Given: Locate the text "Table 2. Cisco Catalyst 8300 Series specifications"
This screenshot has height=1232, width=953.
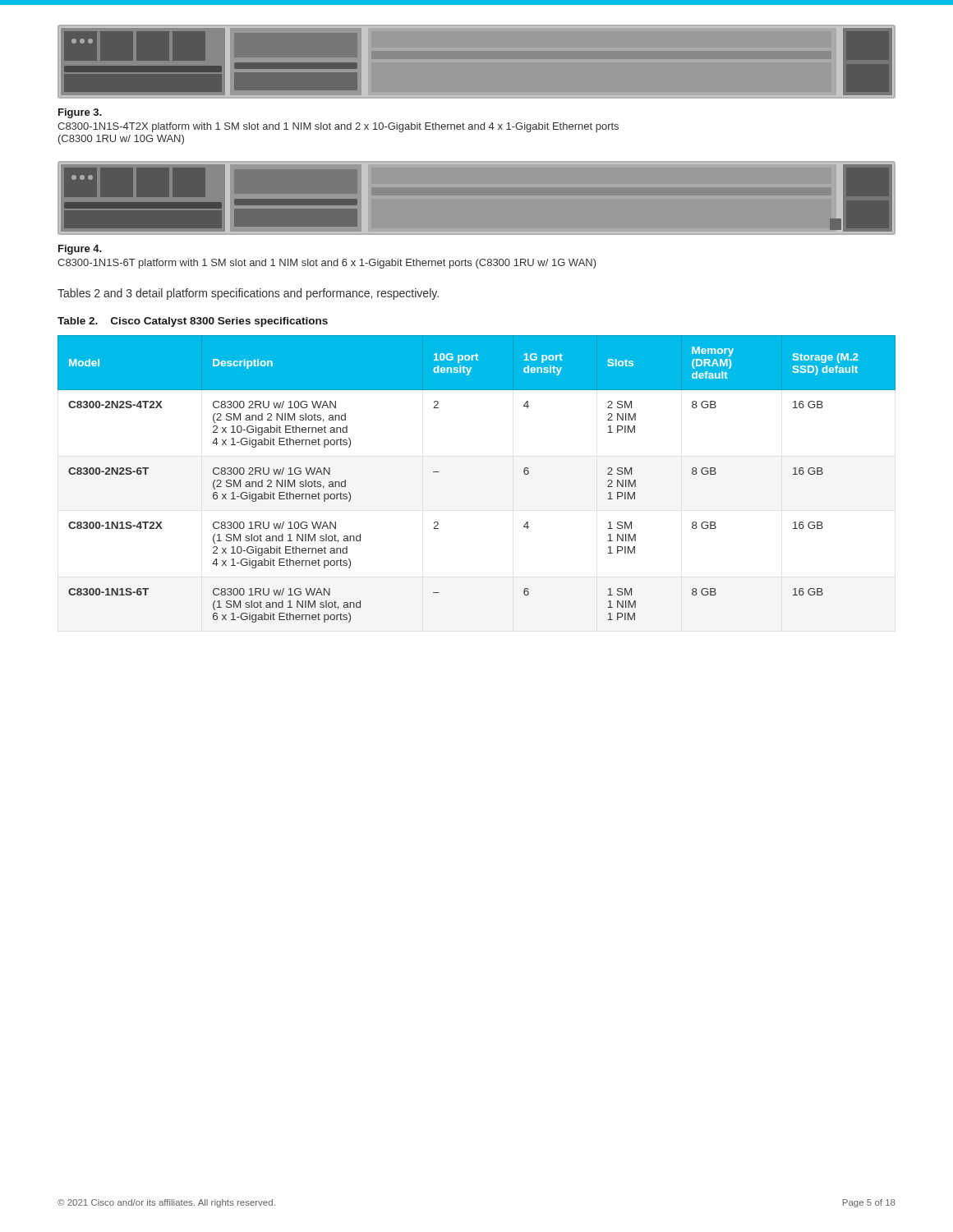Looking at the screenshot, I should (193, 321).
